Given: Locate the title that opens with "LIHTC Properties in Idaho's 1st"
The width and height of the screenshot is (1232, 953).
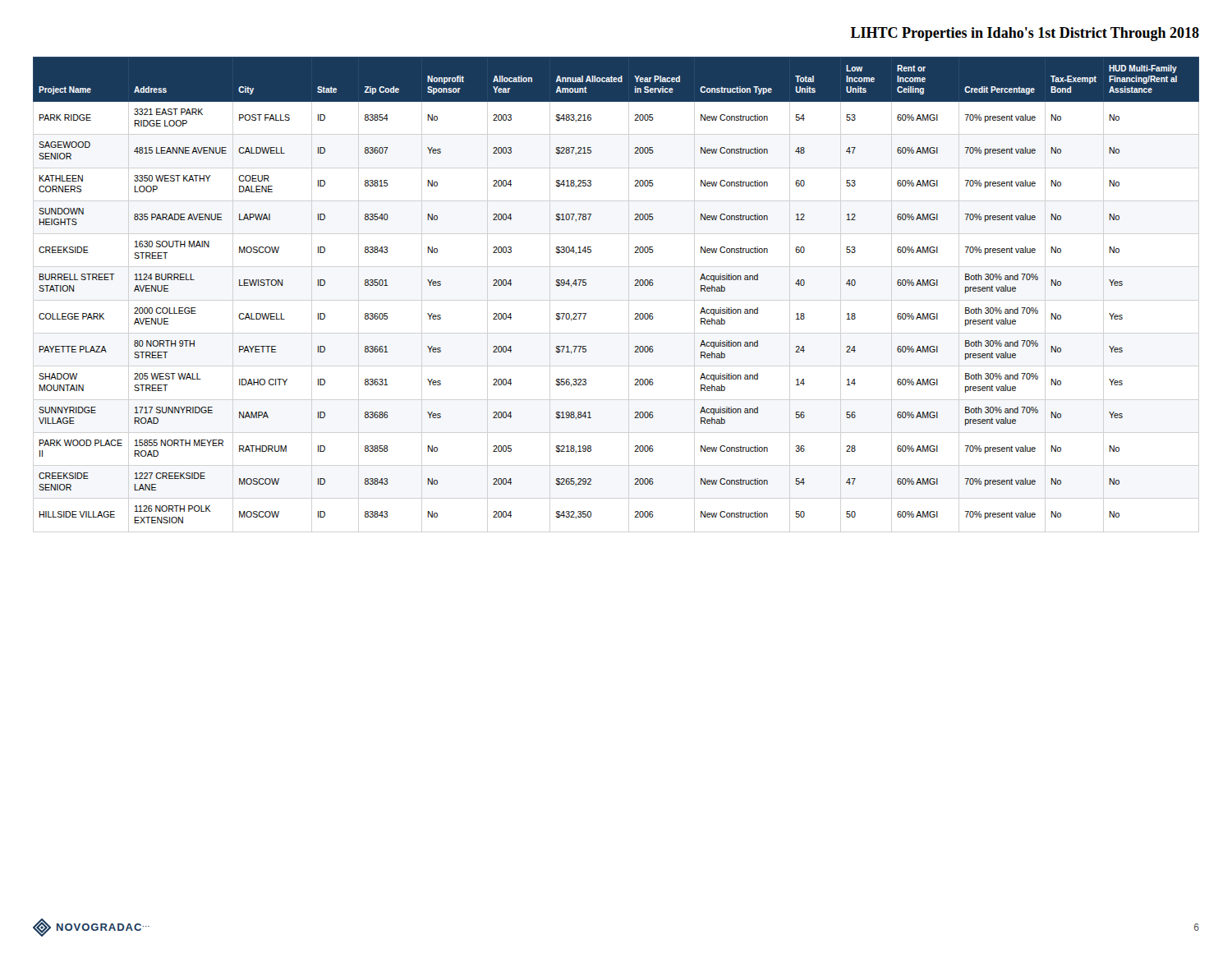Looking at the screenshot, I should (x=1025, y=33).
